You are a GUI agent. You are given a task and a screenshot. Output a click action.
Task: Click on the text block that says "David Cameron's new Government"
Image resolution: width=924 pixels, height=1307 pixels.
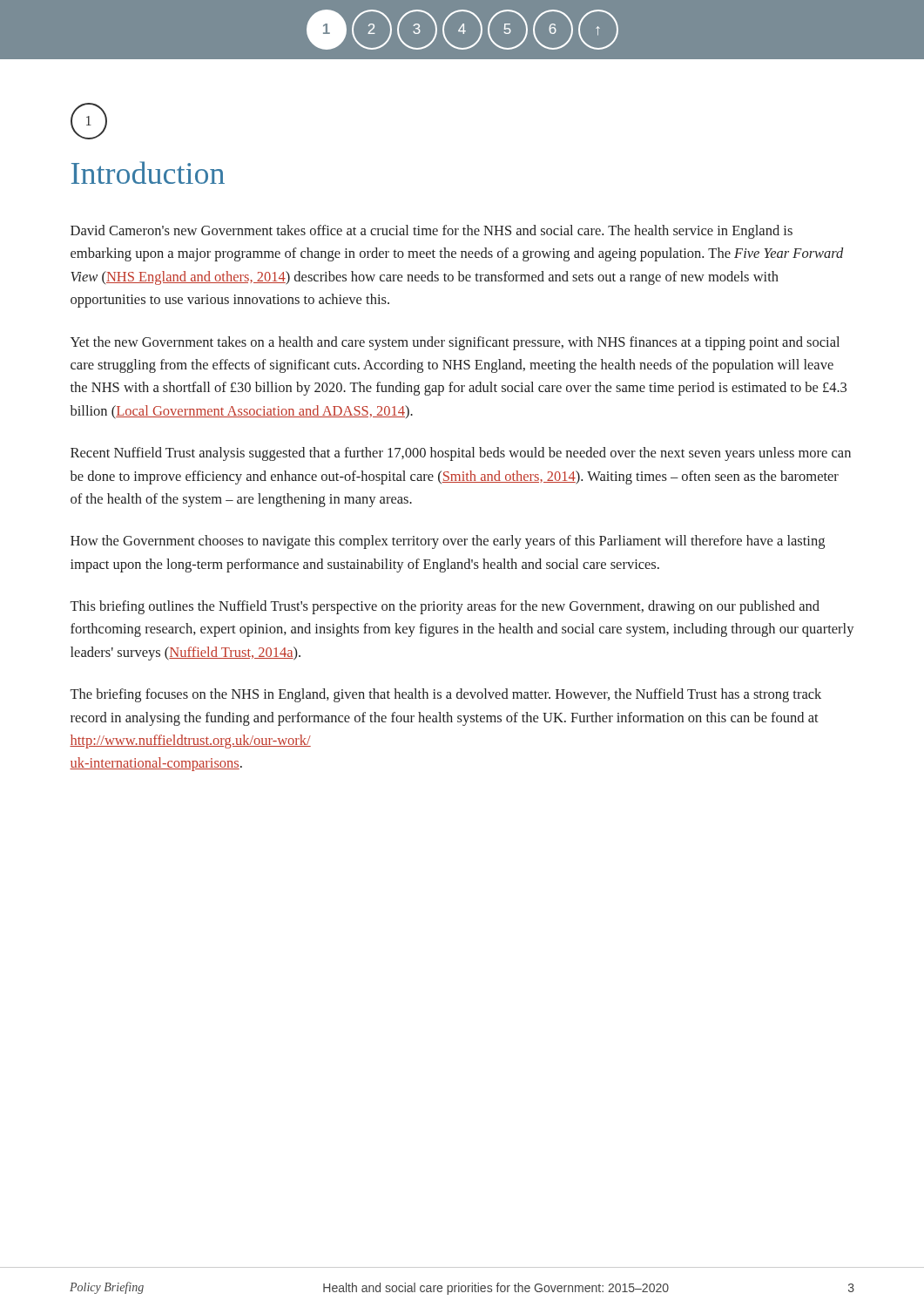462,266
